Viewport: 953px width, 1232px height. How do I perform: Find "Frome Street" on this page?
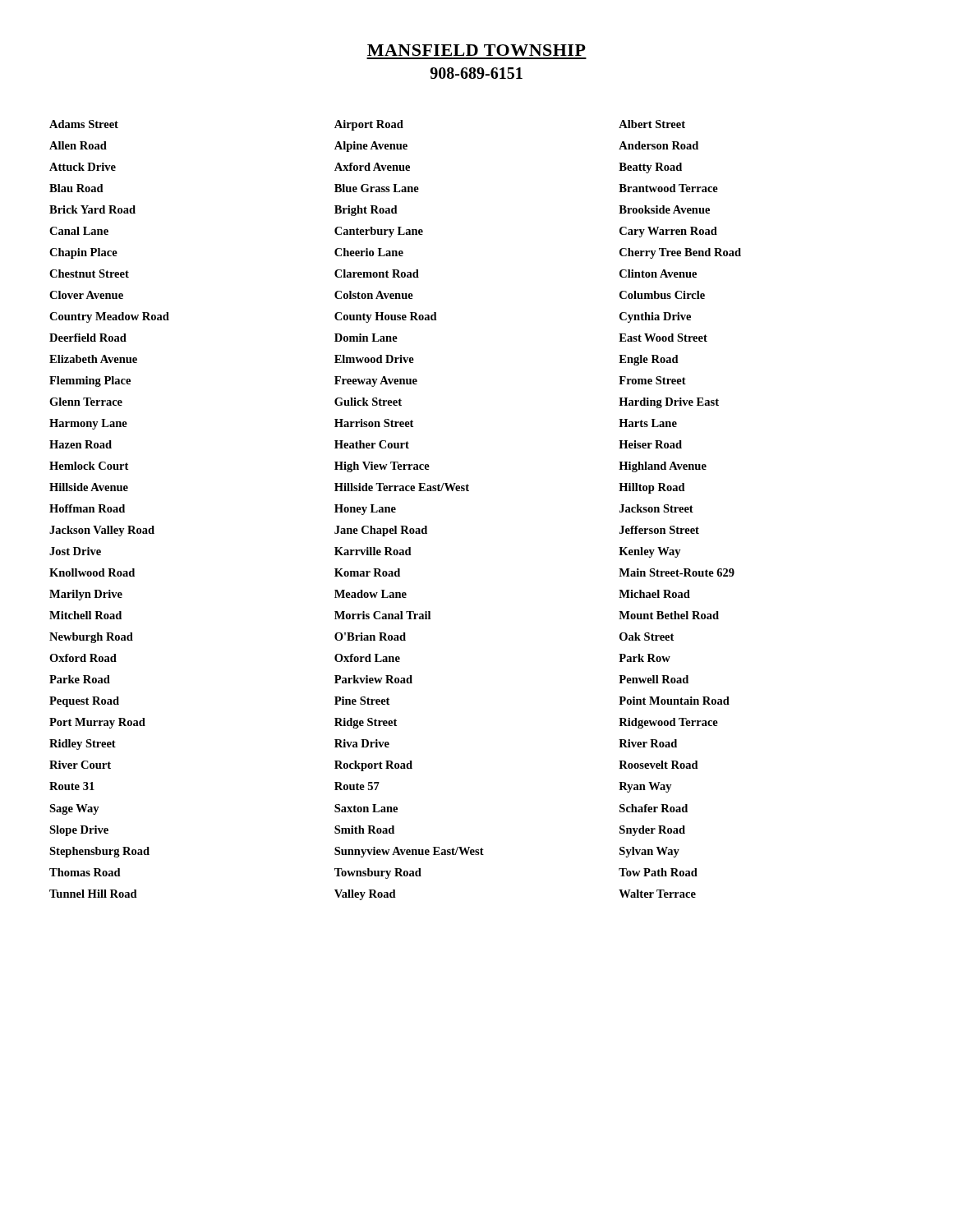[652, 380]
